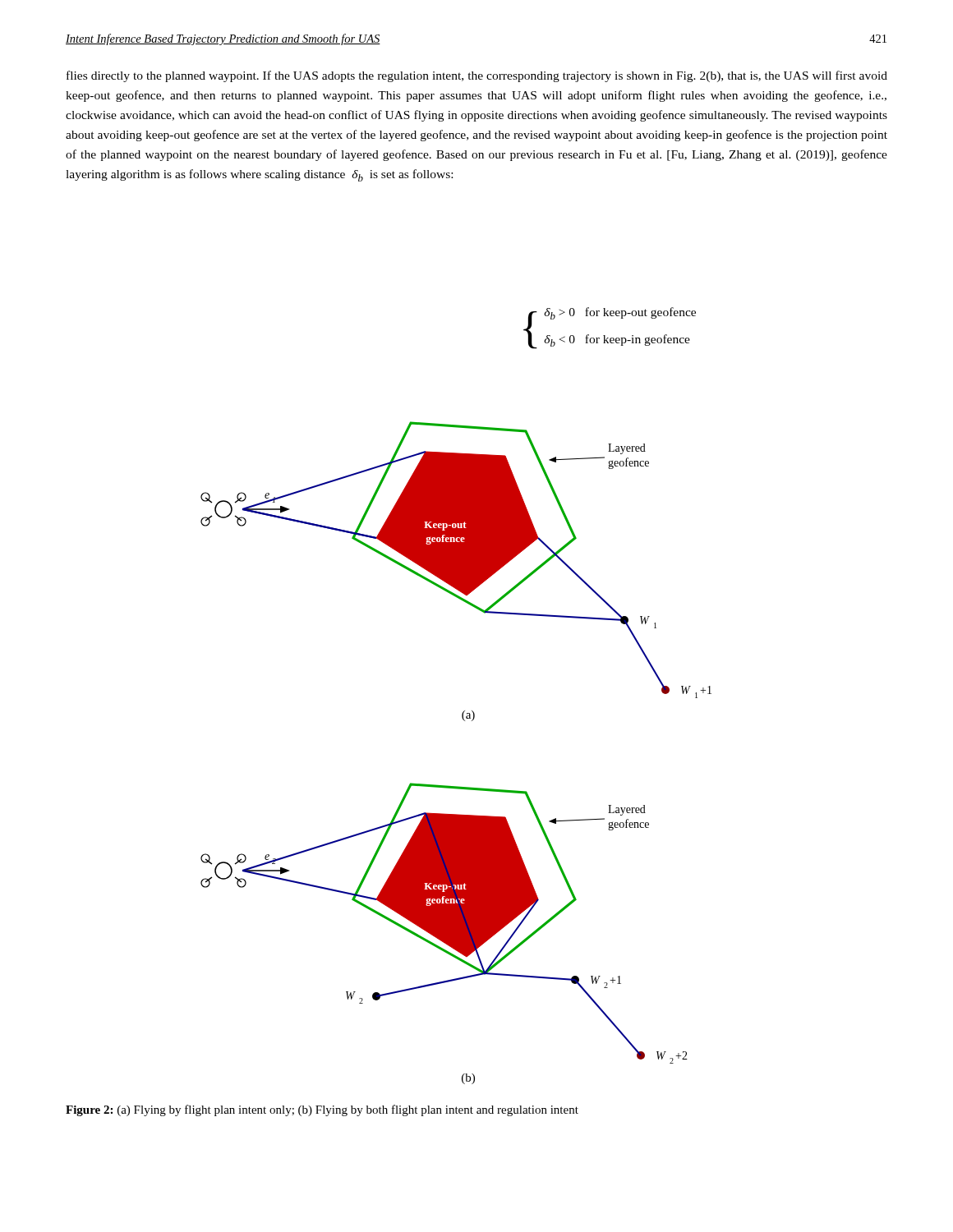
Task: Where is the formula that starts "{ δb > 0 for"?
Action: (x=608, y=327)
